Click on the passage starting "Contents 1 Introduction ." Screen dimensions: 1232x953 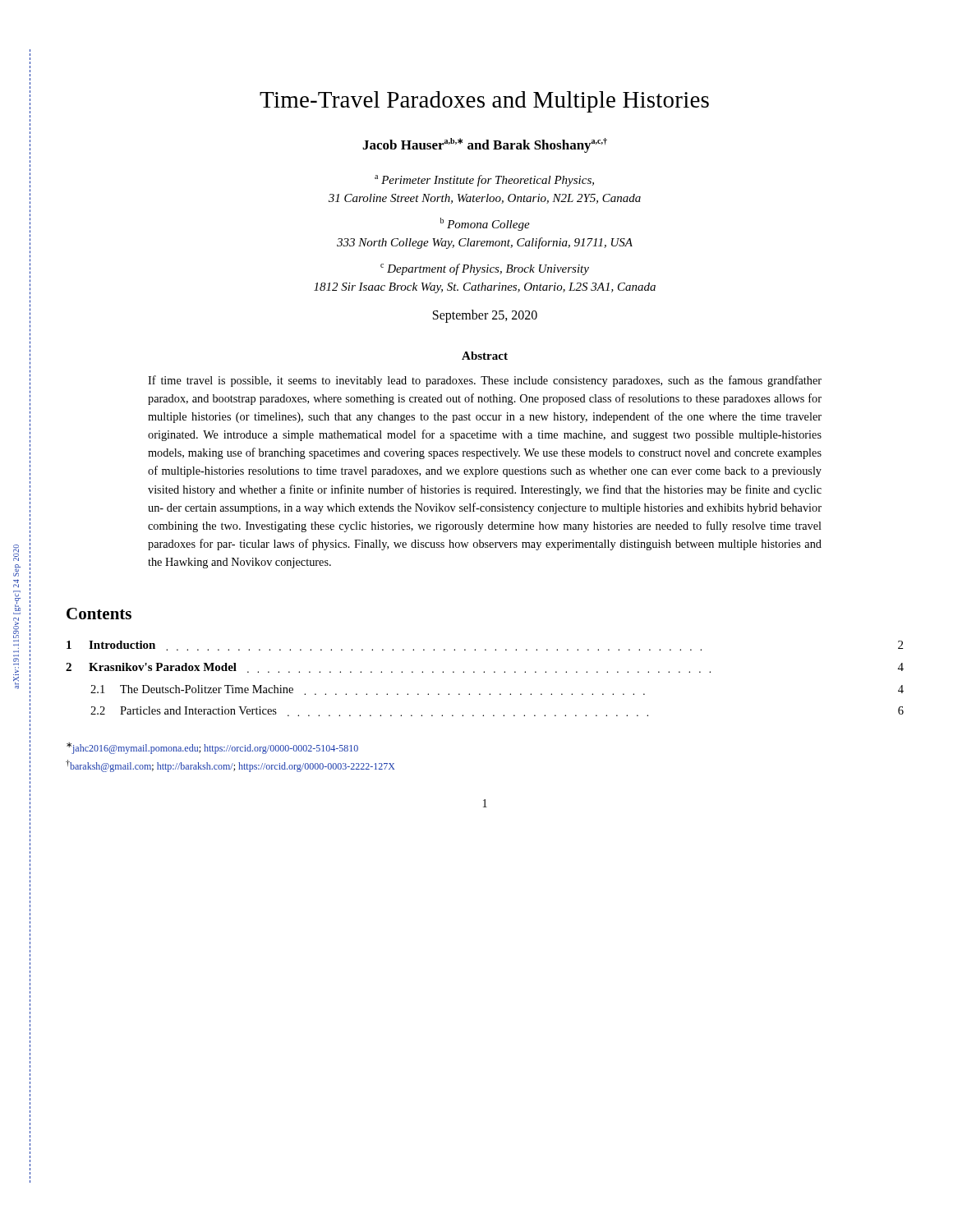(485, 663)
